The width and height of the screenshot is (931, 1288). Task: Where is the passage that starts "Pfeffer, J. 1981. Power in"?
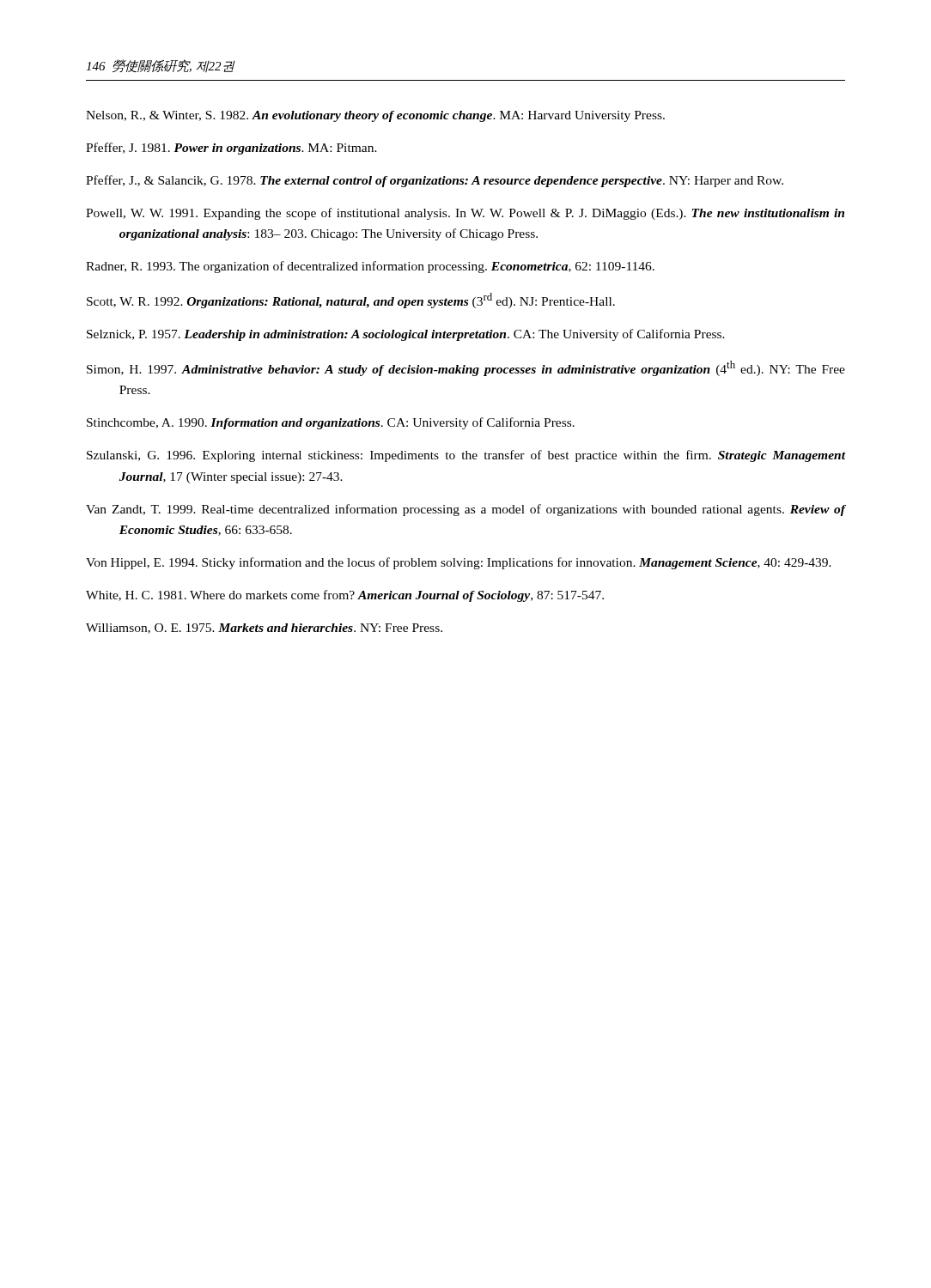point(232,147)
